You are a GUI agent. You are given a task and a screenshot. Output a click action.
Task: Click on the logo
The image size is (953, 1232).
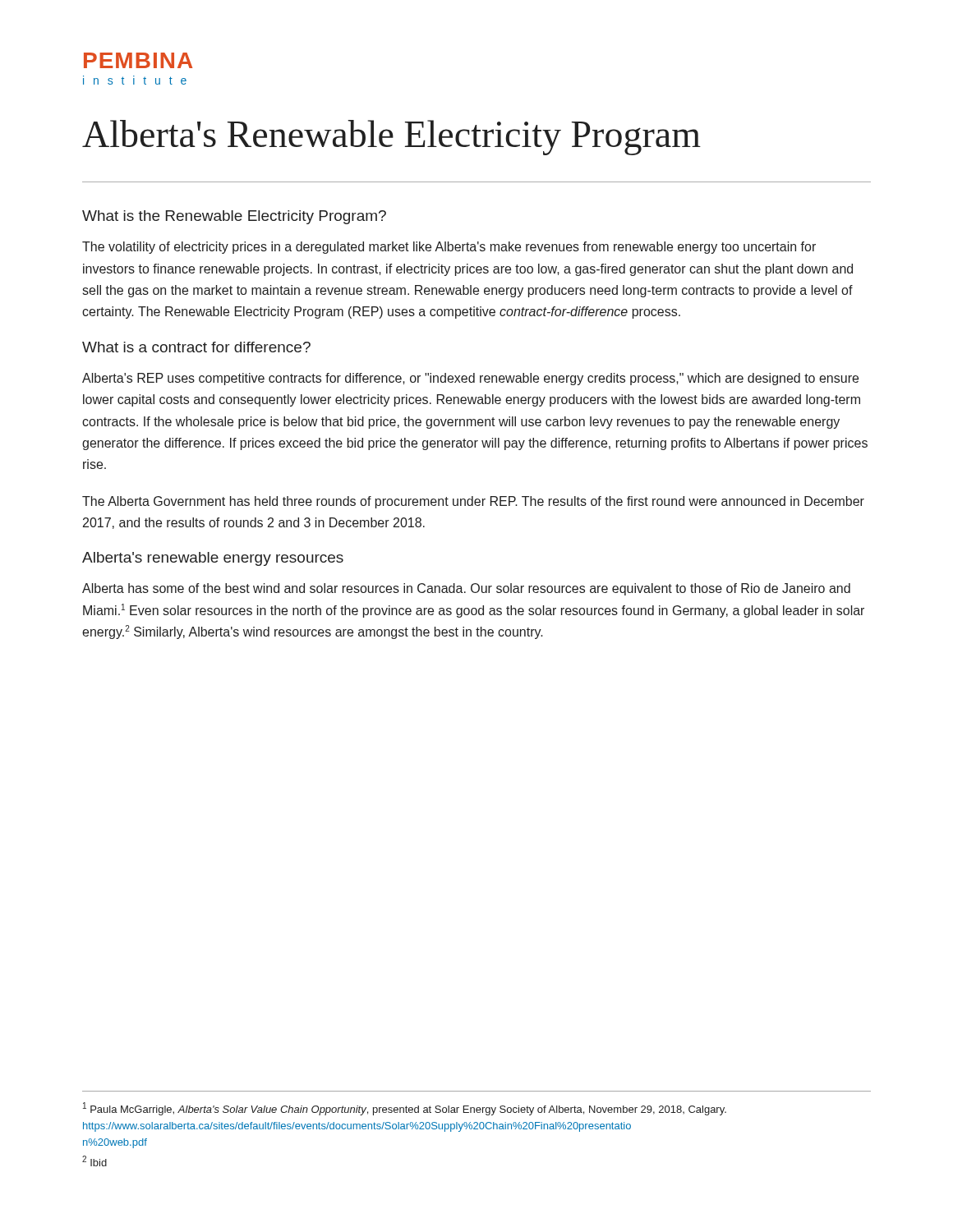pyautogui.click(x=138, y=68)
